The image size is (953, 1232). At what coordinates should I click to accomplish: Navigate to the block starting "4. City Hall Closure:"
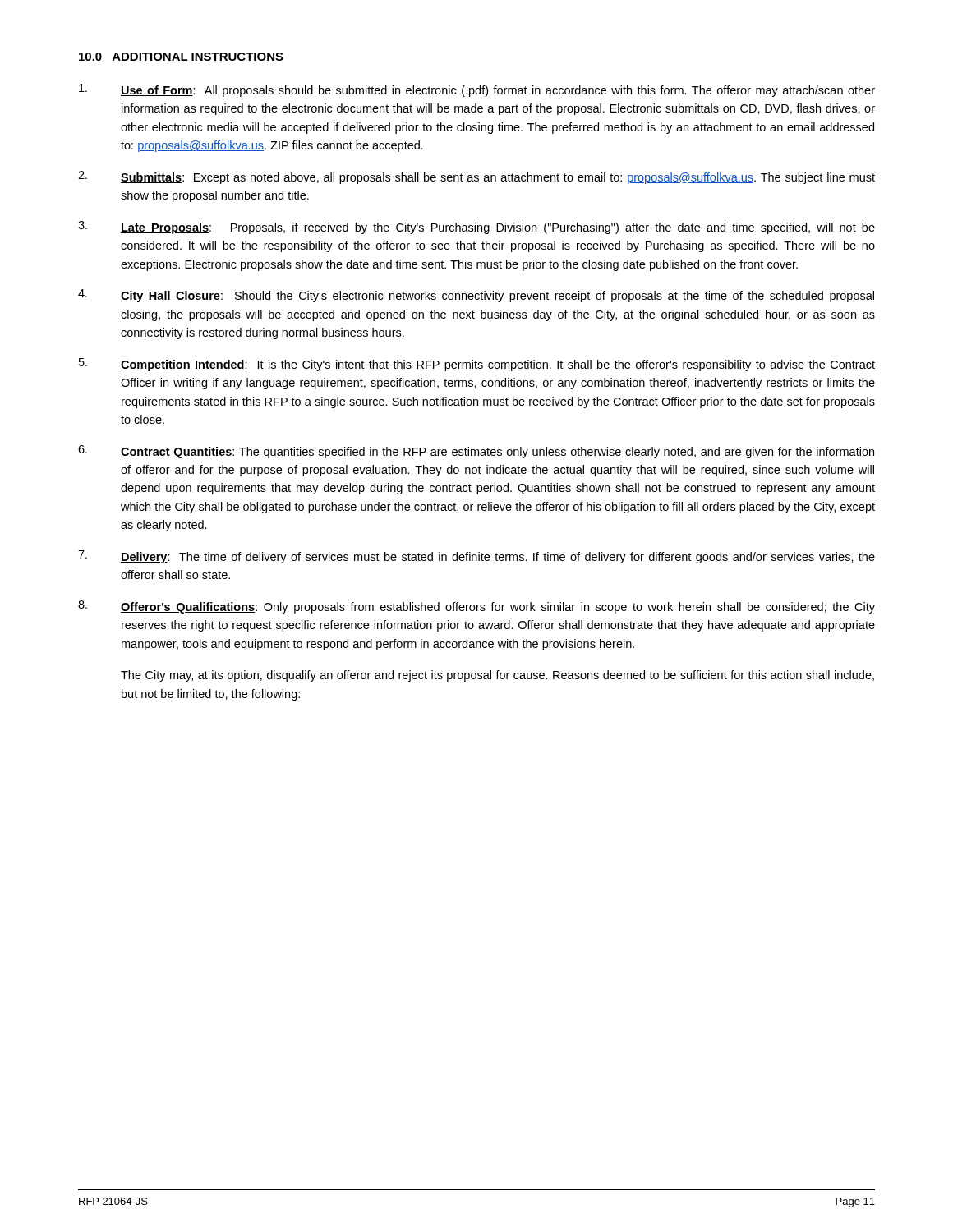click(476, 315)
